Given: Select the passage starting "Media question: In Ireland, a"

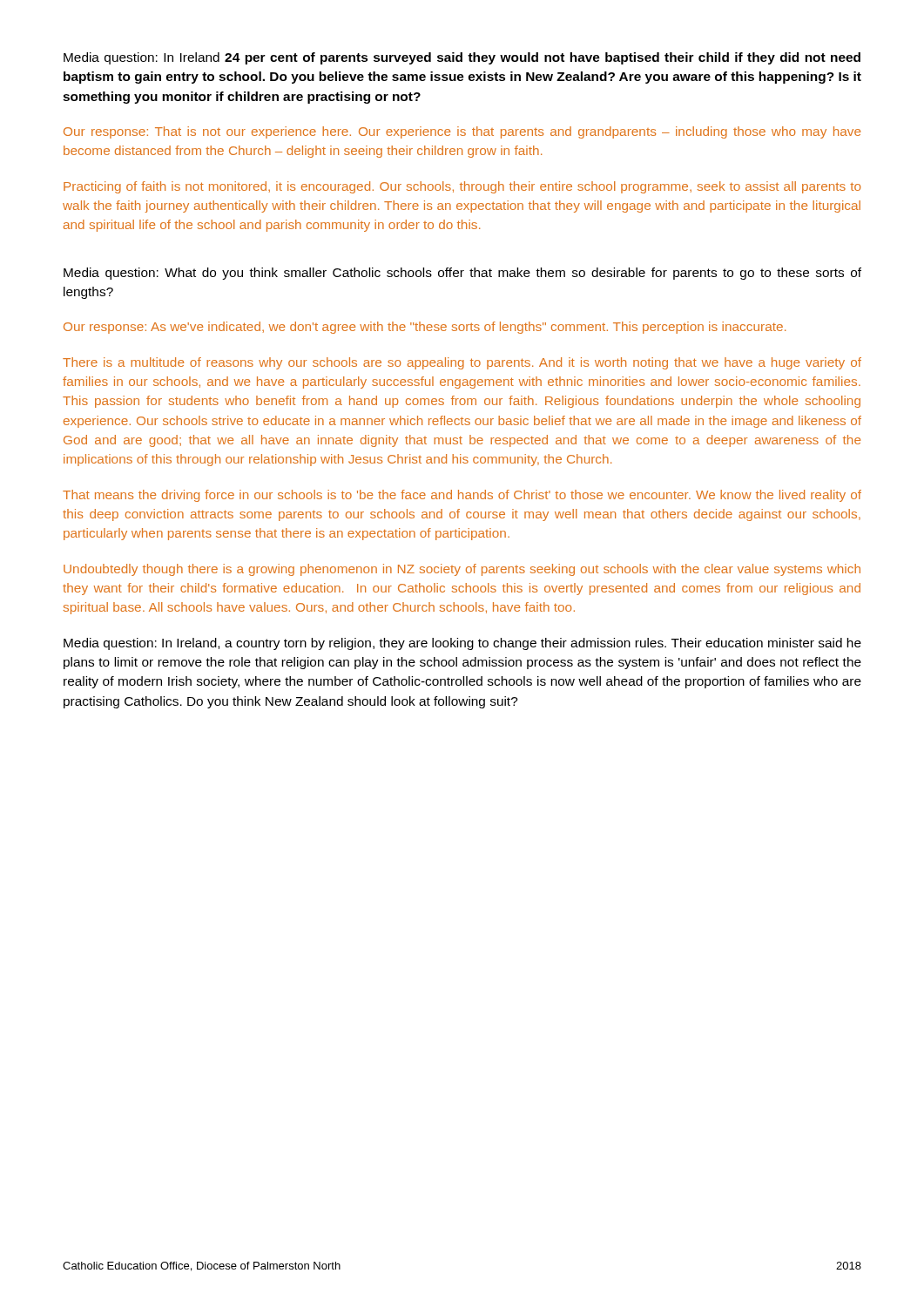Looking at the screenshot, I should (462, 671).
